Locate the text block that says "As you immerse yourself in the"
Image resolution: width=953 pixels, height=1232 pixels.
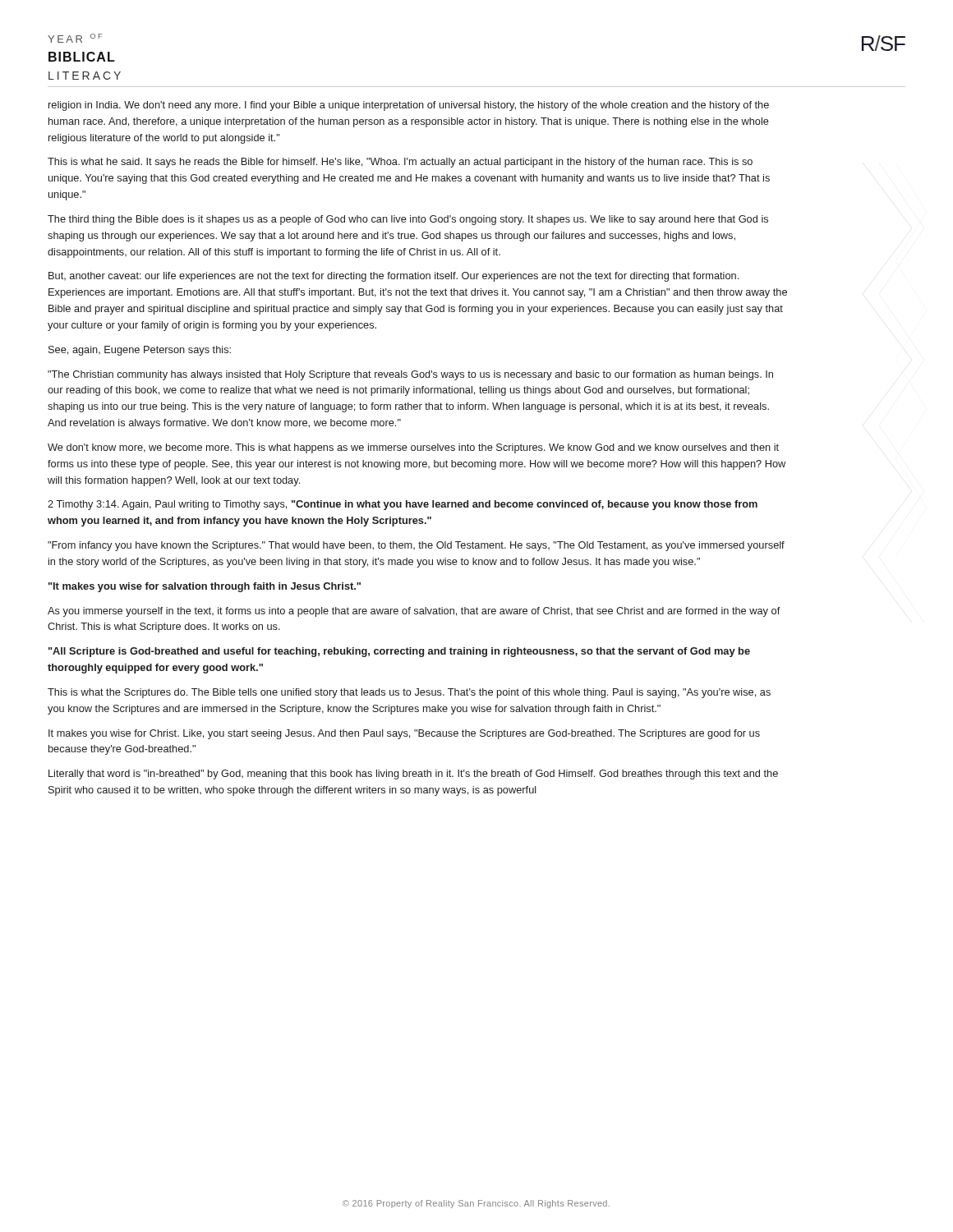tap(418, 619)
